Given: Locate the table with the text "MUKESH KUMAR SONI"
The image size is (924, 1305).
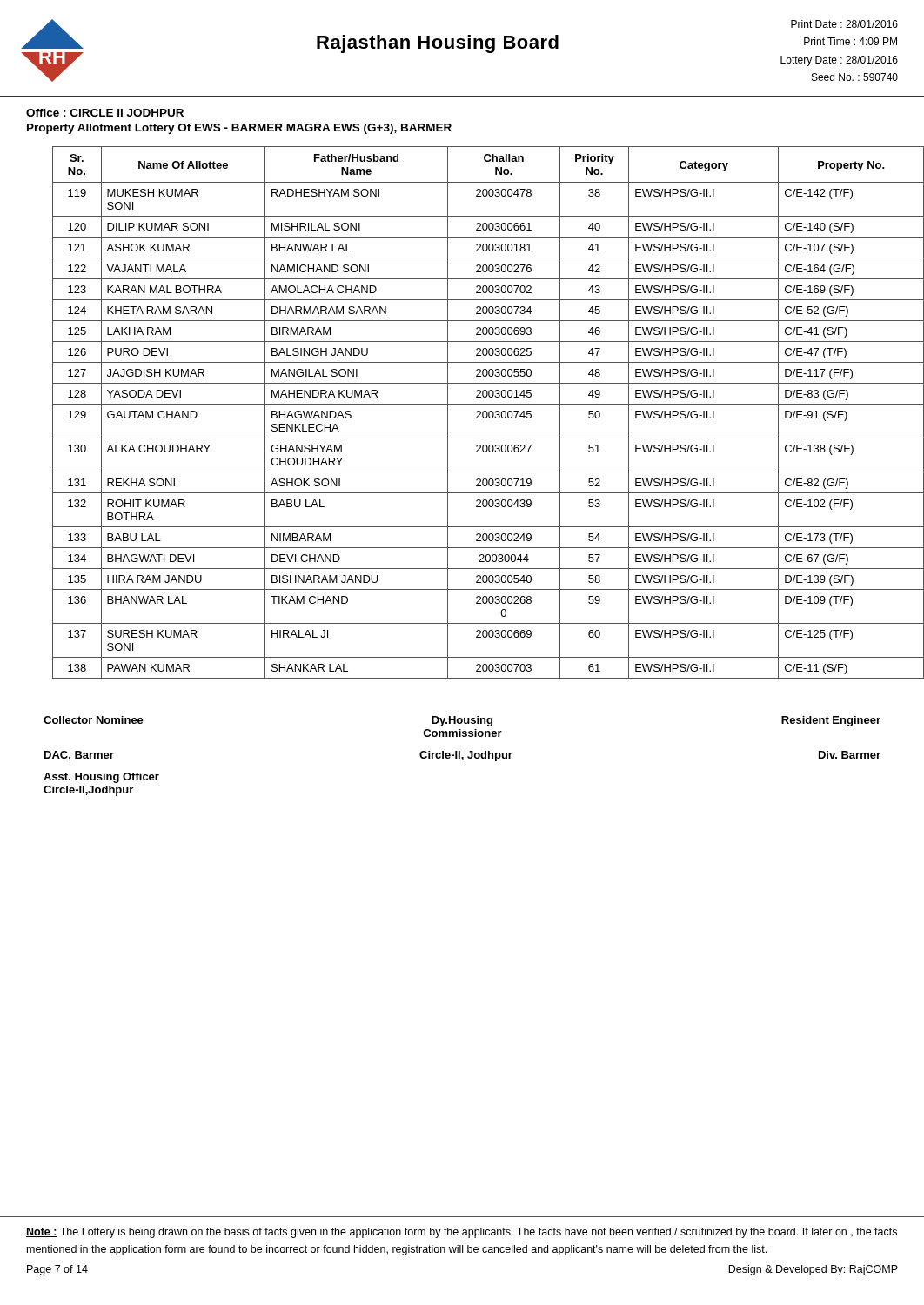Looking at the screenshot, I should pos(462,412).
